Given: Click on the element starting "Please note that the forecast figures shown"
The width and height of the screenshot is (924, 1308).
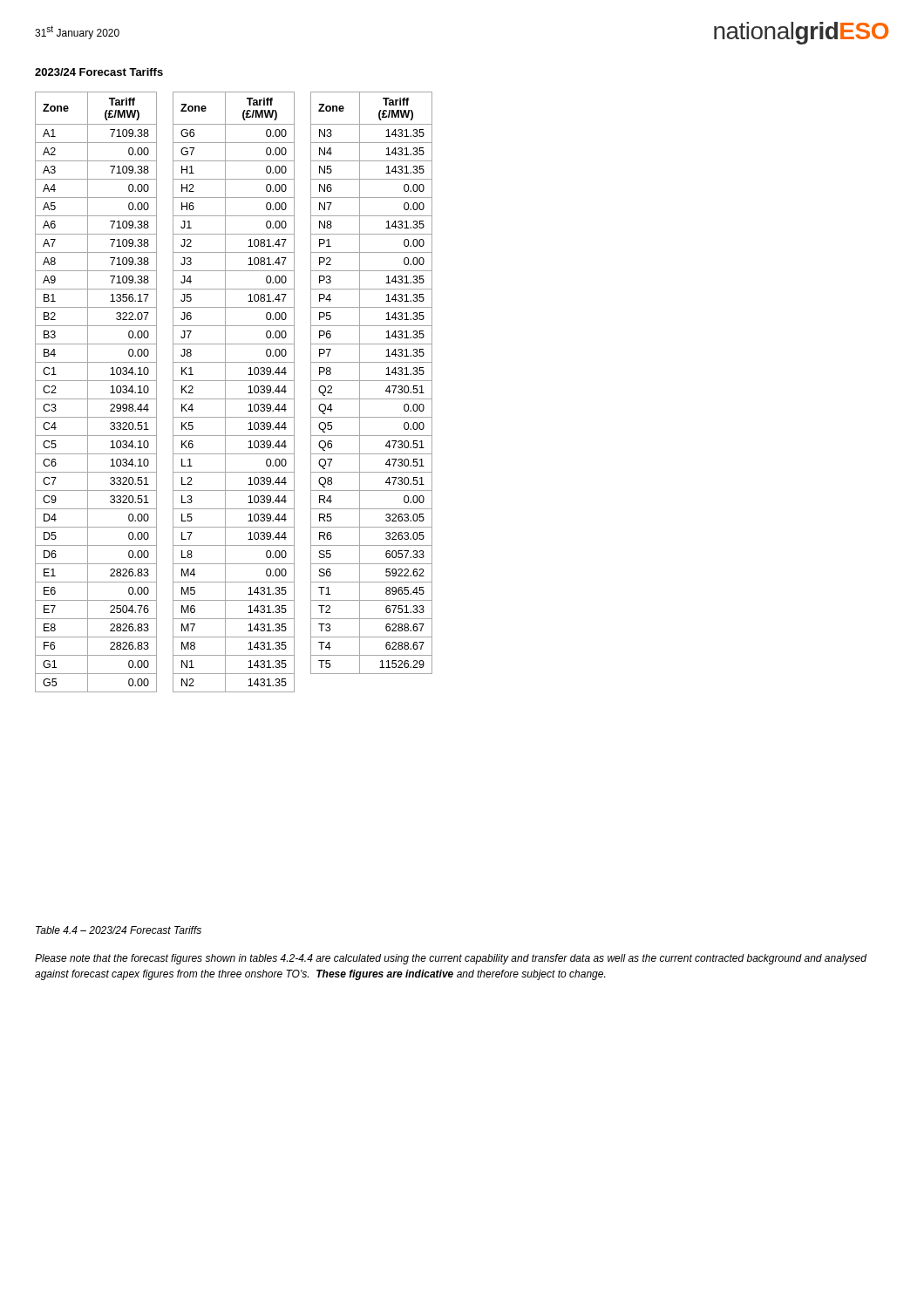Looking at the screenshot, I should coord(451,966).
